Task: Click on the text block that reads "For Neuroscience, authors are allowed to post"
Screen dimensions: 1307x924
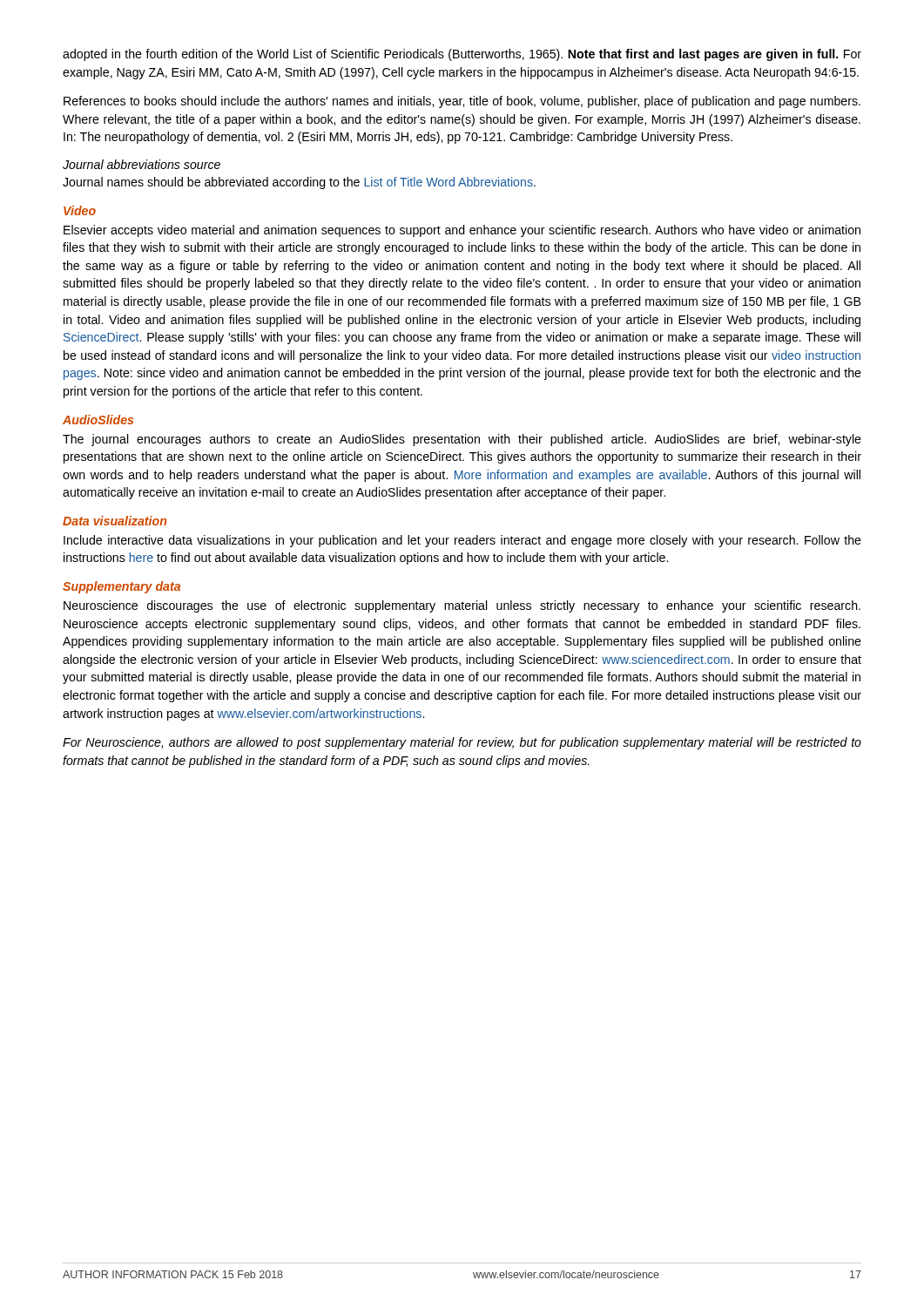Action: pos(462,752)
